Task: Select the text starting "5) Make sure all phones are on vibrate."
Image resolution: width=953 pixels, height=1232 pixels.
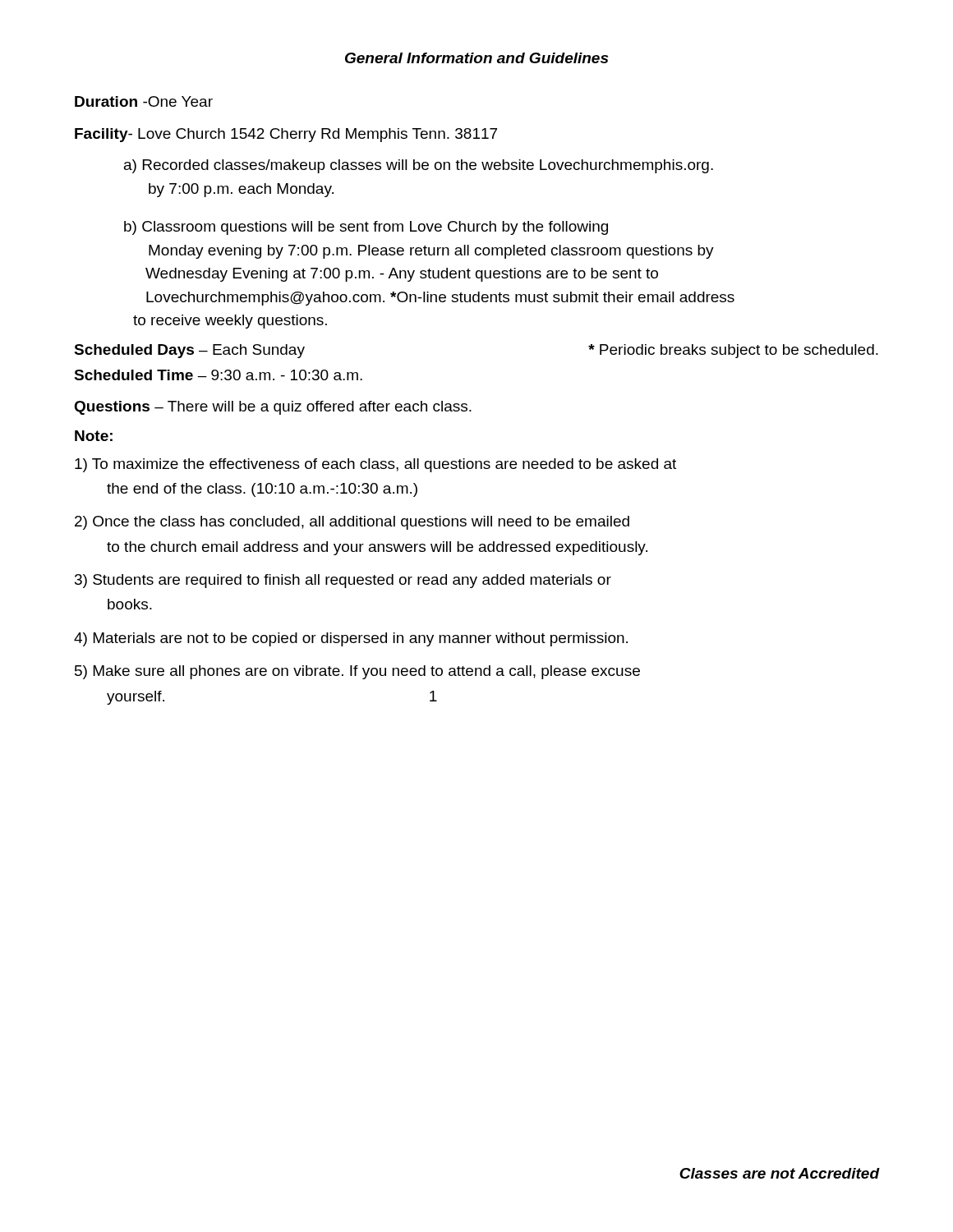Action: click(357, 685)
